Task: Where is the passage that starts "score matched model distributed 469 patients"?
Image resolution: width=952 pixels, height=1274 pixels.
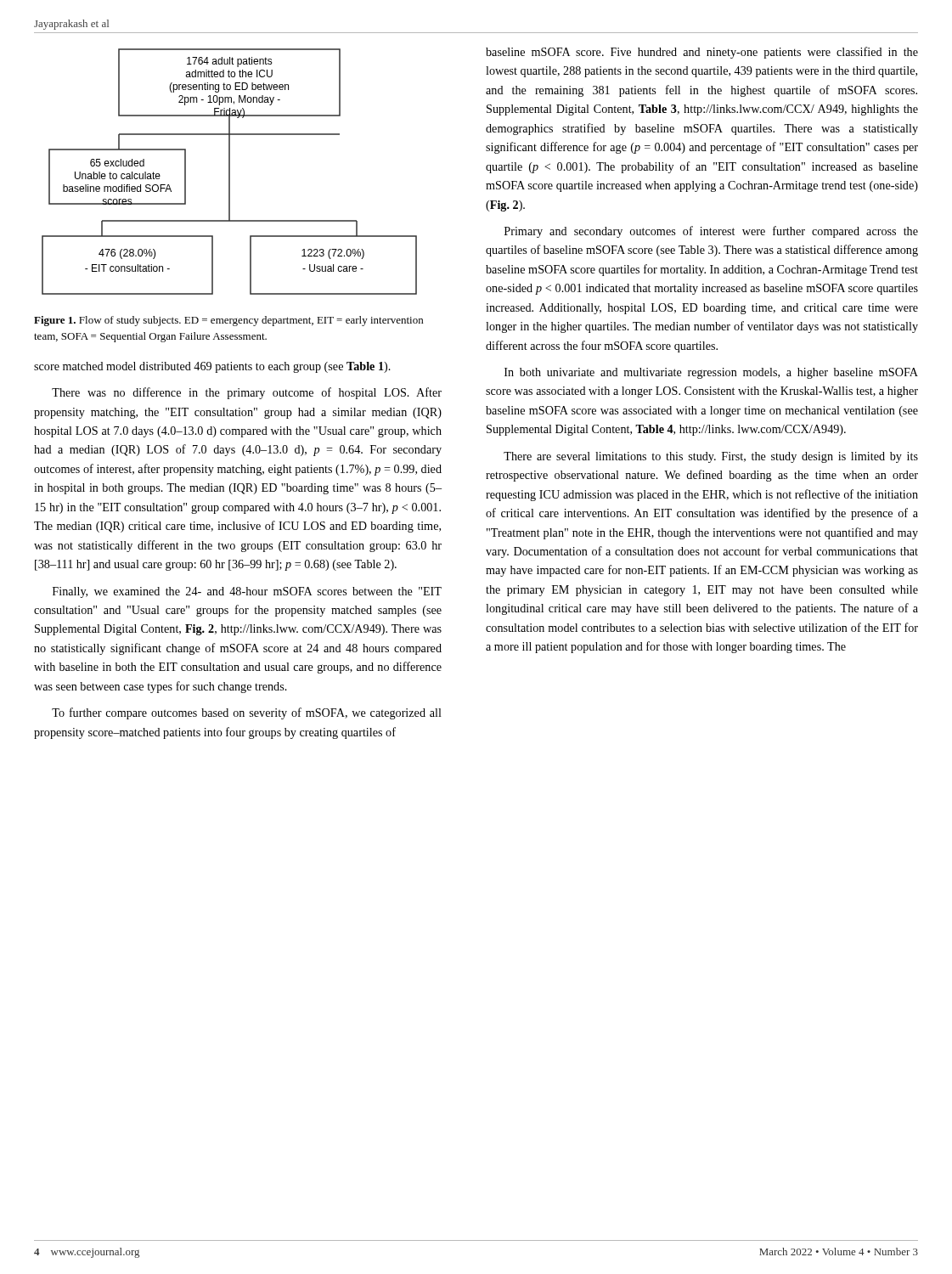Action: pyautogui.click(x=238, y=549)
